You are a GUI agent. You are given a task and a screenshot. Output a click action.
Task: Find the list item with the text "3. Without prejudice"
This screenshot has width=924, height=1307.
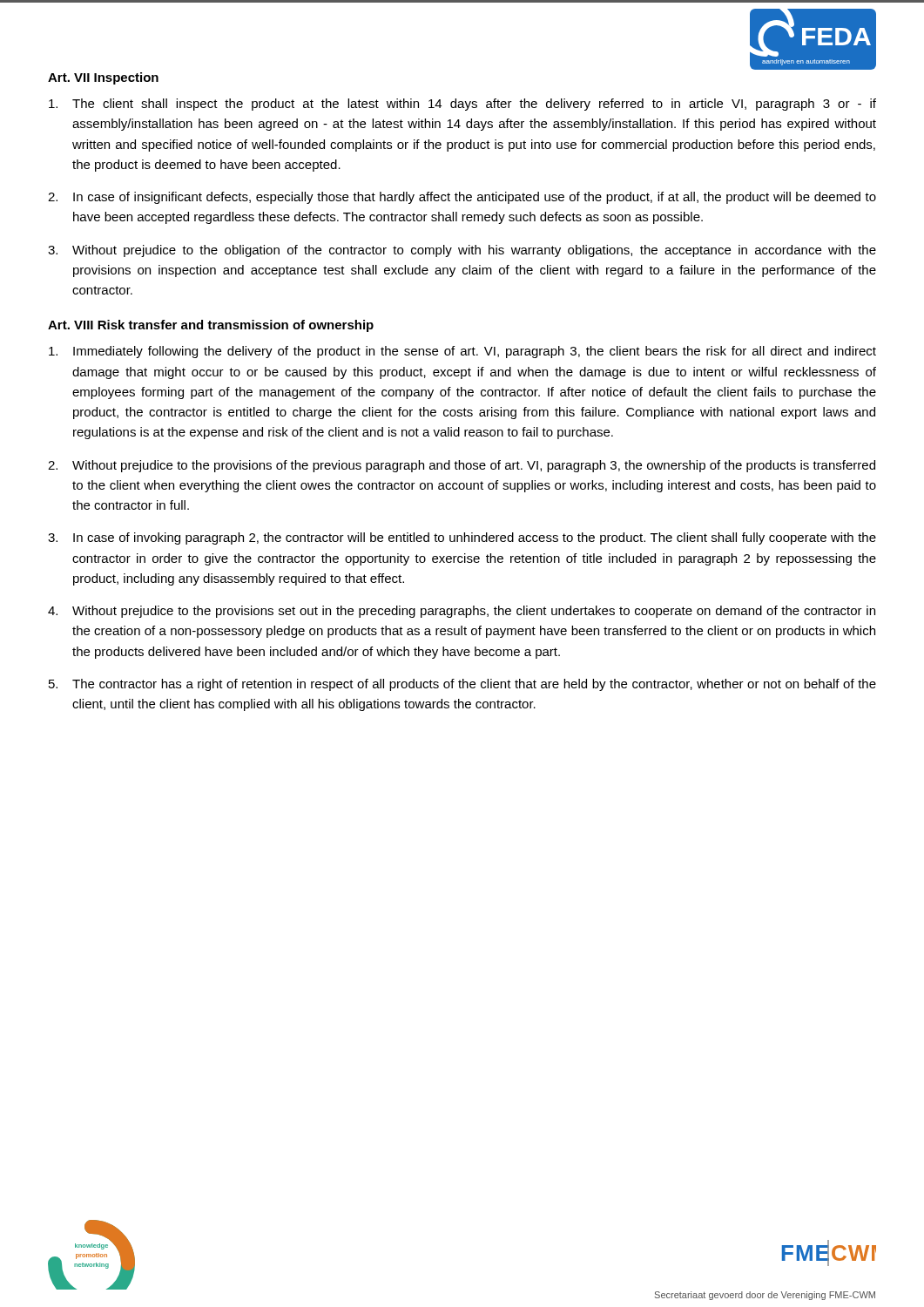(x=462, y=270)
